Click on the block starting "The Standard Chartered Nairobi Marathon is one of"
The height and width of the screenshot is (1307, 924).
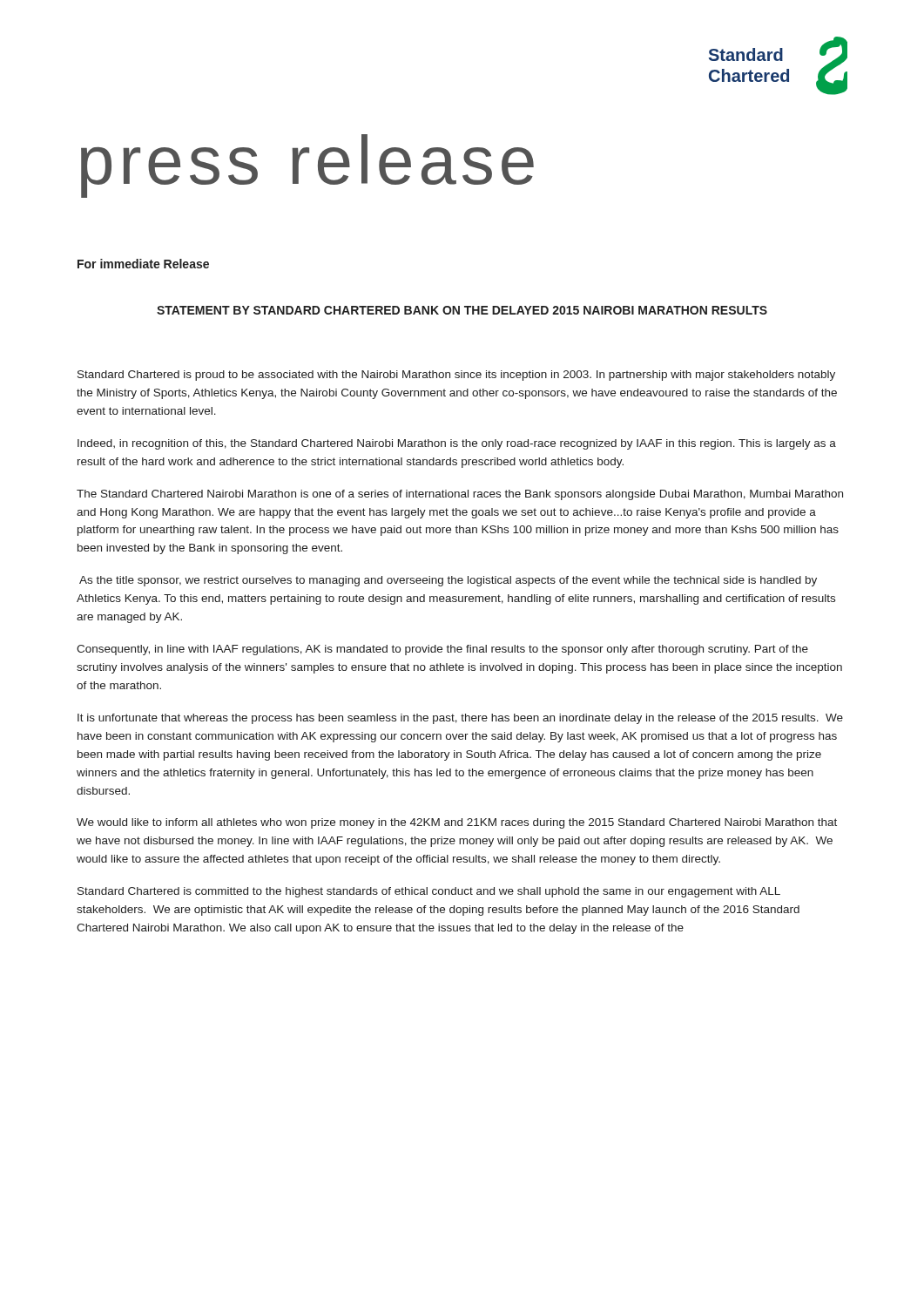click(462, 521)
